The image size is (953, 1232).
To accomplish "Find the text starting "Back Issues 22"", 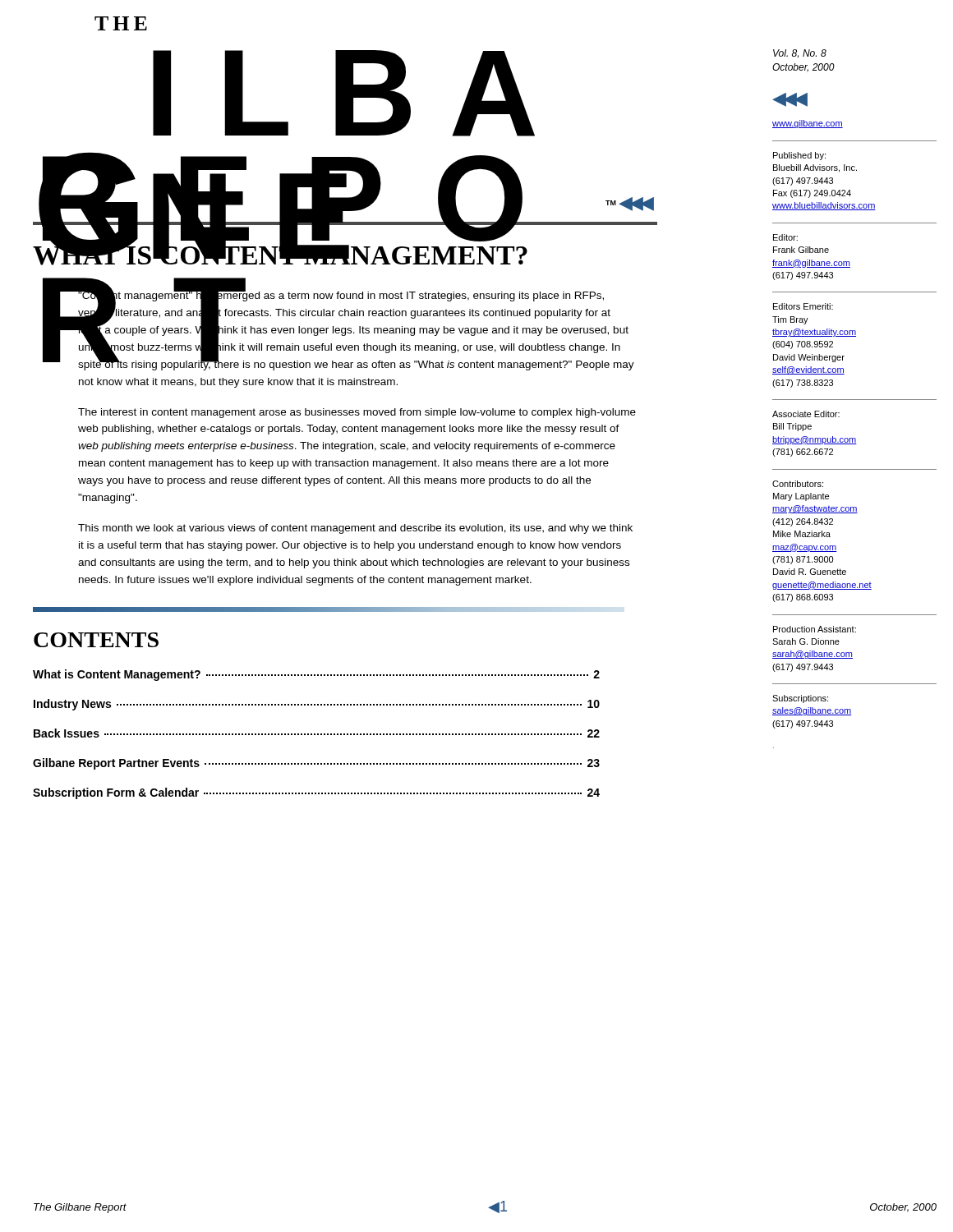I will tap(316, 733).
